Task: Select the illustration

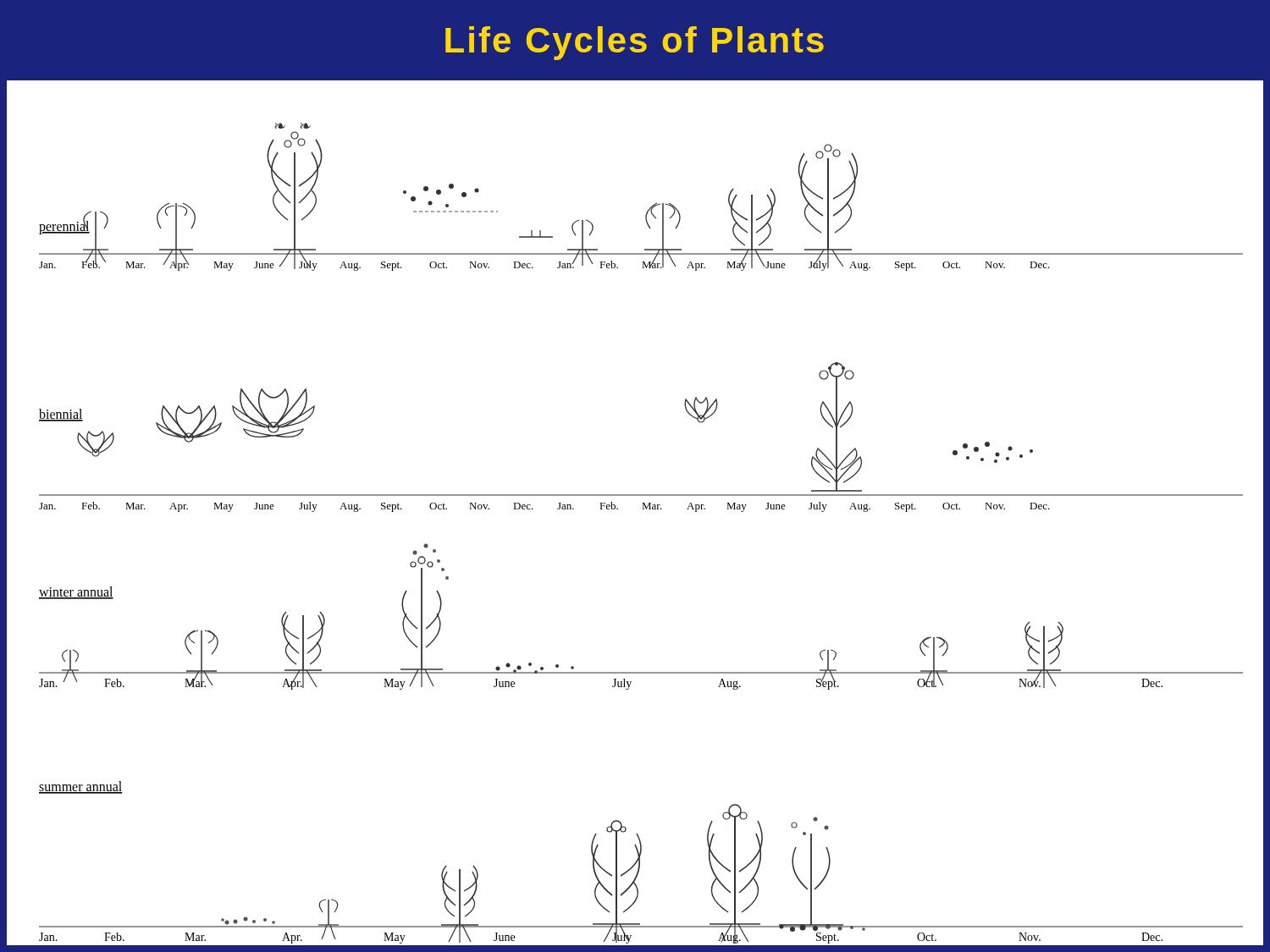Action: (x=635, y=513)
